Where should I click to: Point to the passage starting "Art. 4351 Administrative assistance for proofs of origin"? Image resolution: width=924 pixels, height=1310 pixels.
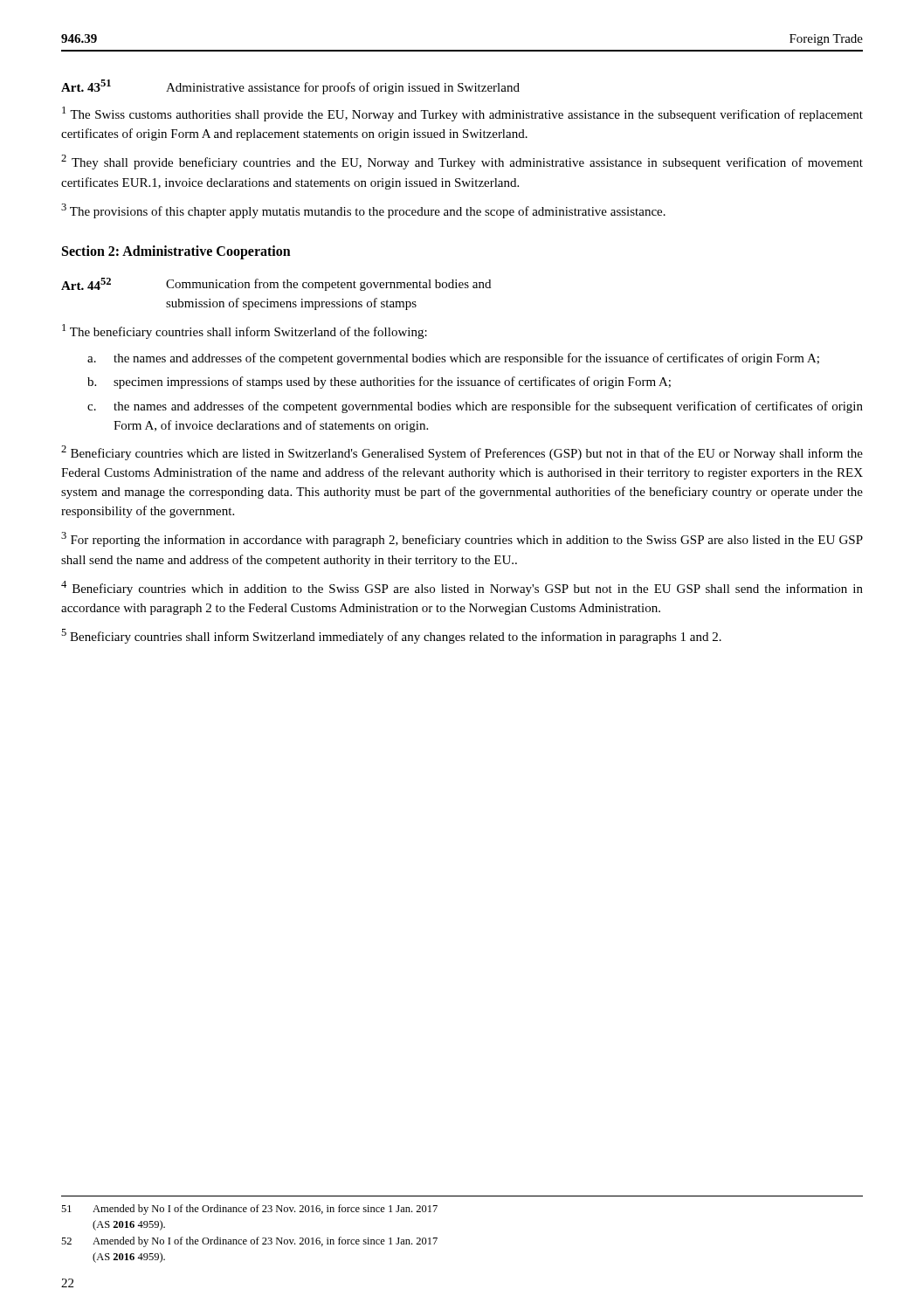tap(290, 86)
